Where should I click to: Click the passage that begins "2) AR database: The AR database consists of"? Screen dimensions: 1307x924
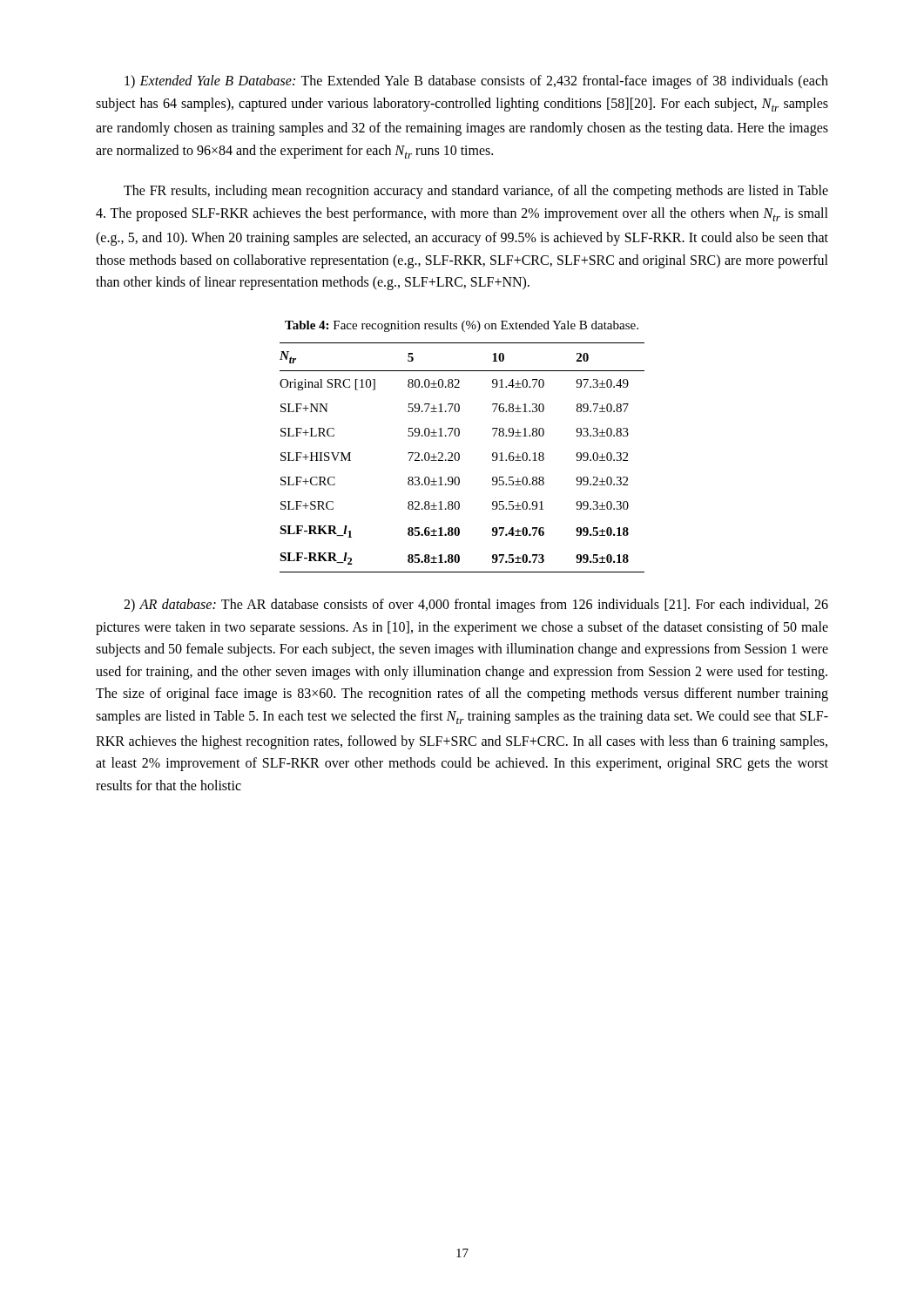[462, 695]
